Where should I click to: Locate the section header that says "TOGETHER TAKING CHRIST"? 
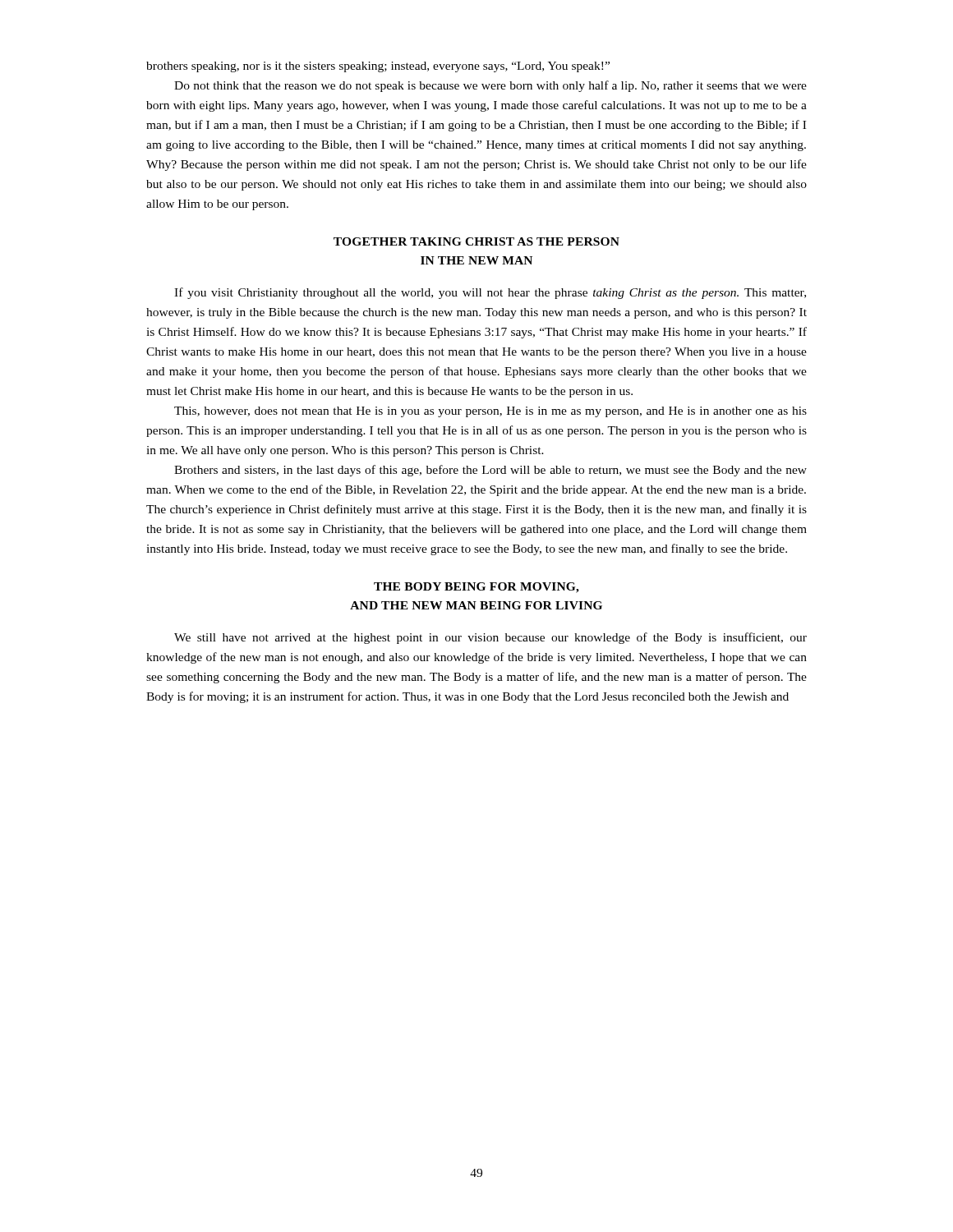[x=476, y=251]
